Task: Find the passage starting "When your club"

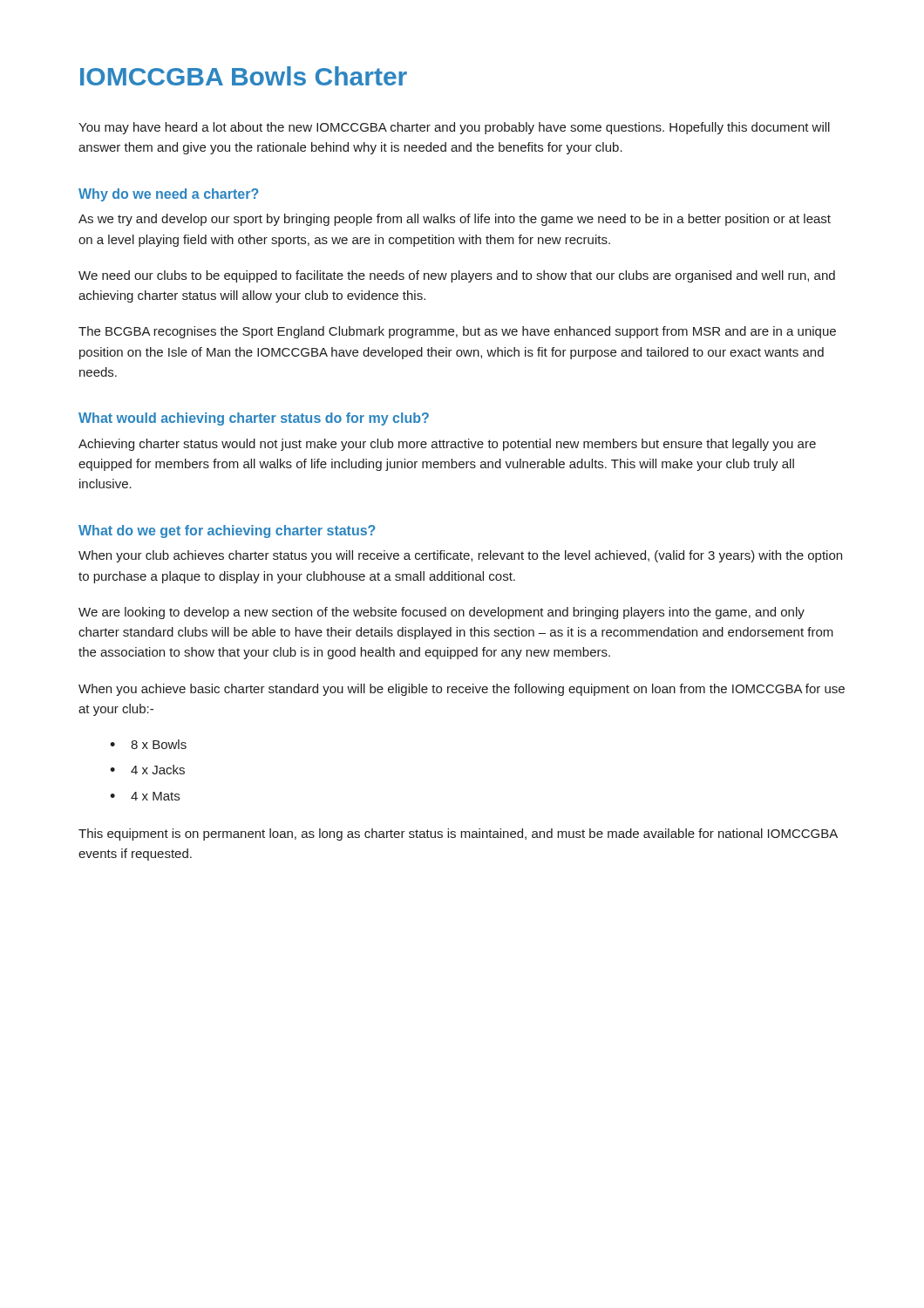Action: tap(461, 566)
